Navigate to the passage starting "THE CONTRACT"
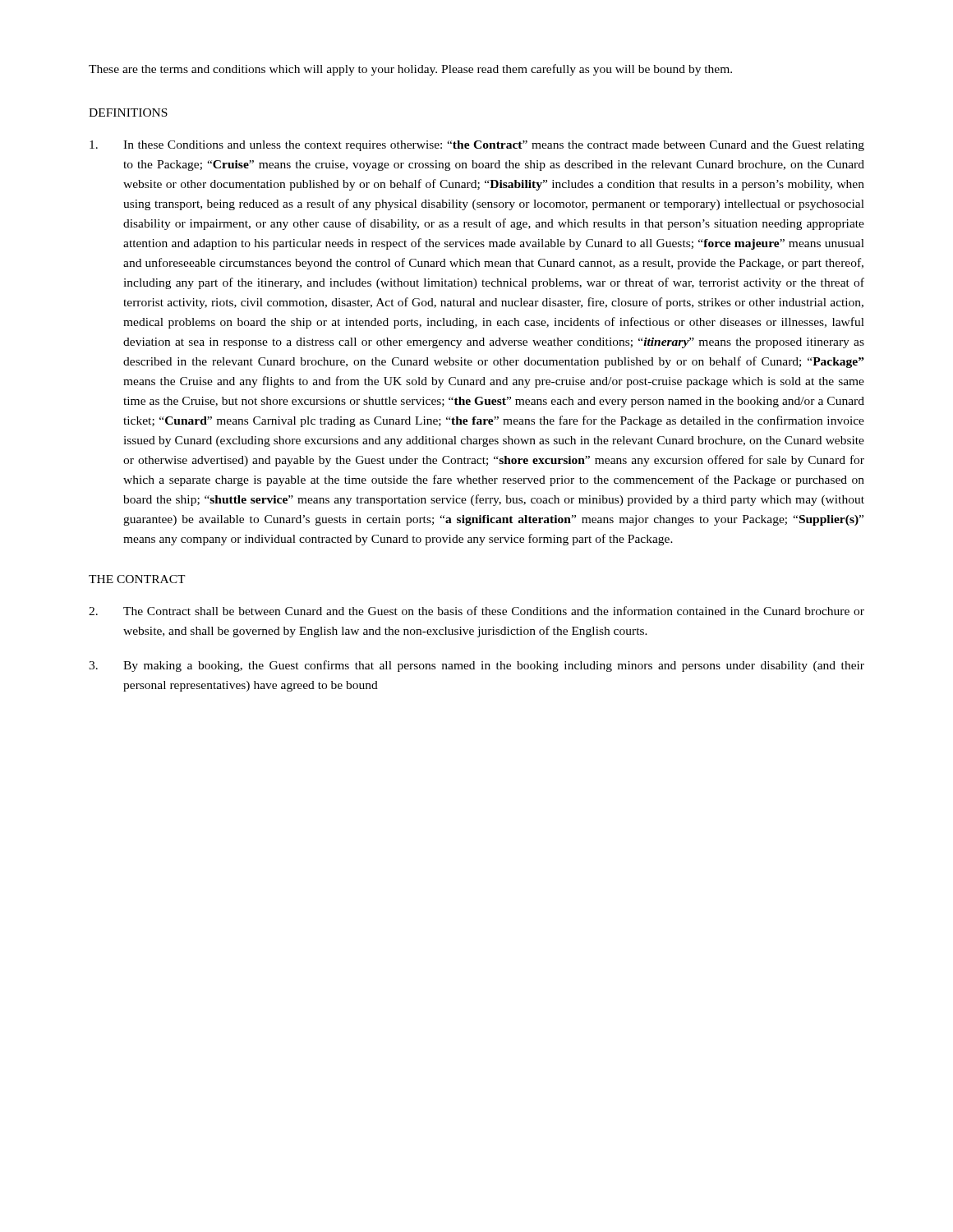Screen dimensions: 1232x953 tap(137, 579)
